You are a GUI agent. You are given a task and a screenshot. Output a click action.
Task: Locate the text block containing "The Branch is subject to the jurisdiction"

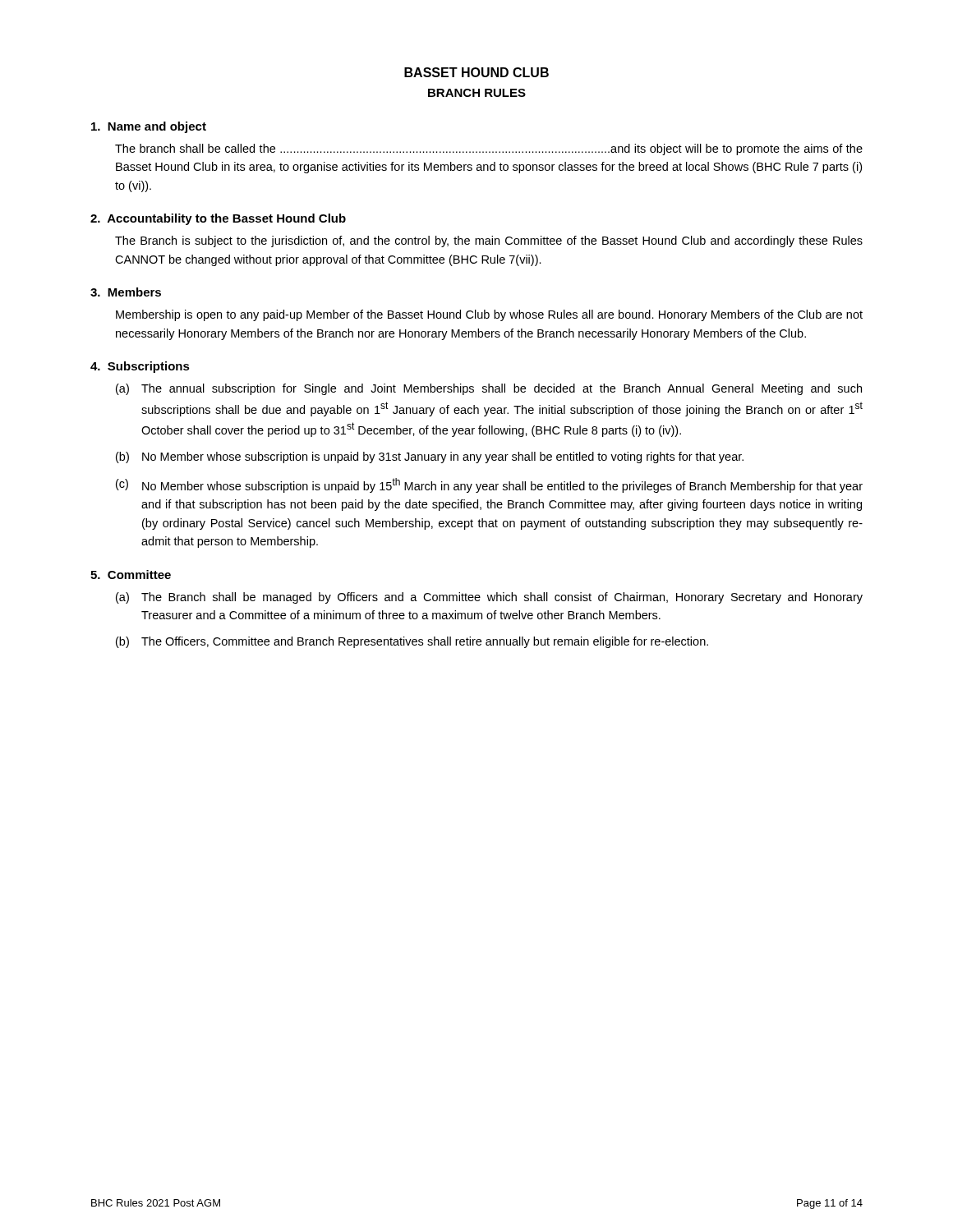click(489, 250)
